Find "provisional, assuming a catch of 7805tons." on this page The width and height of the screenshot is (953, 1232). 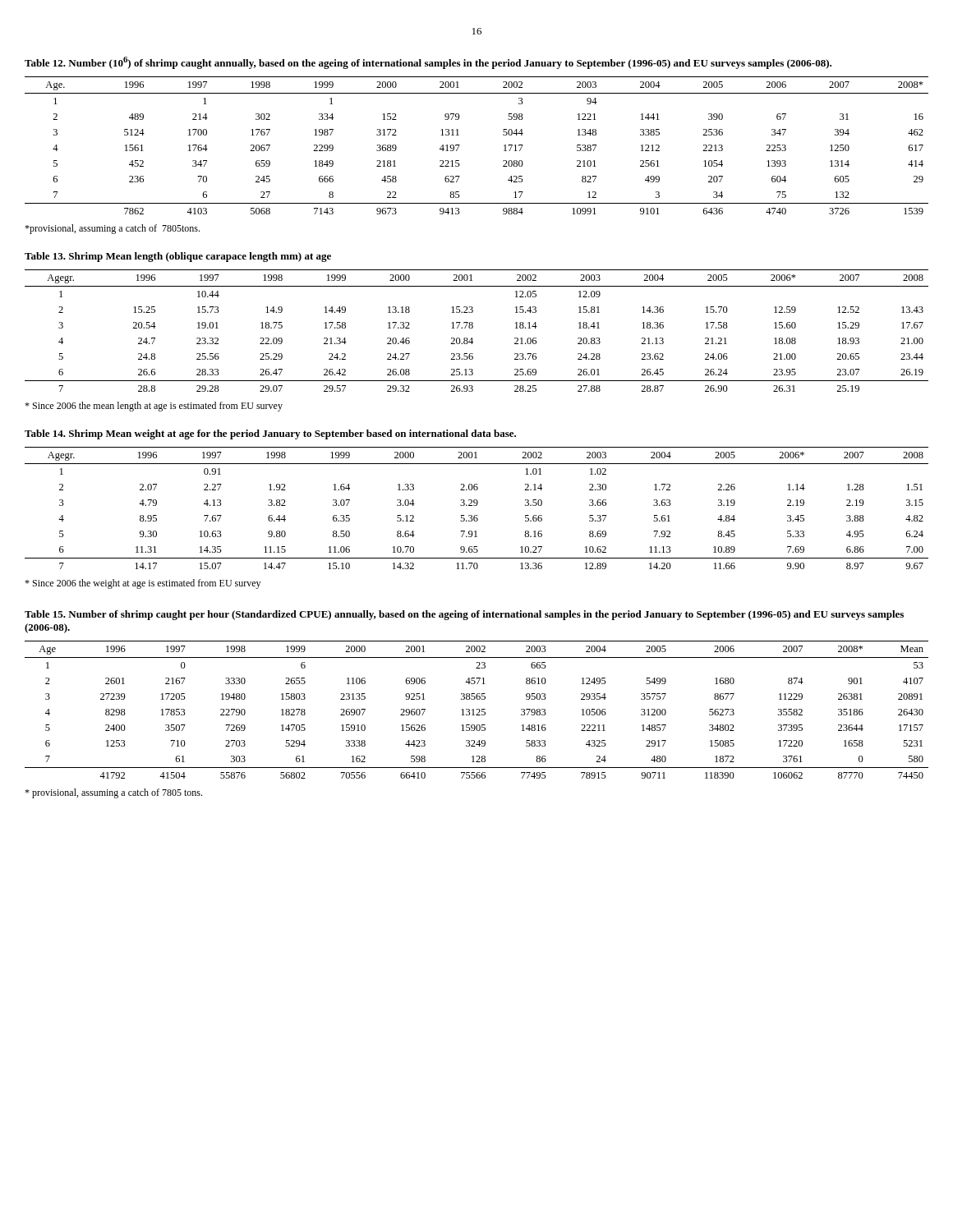113,229
